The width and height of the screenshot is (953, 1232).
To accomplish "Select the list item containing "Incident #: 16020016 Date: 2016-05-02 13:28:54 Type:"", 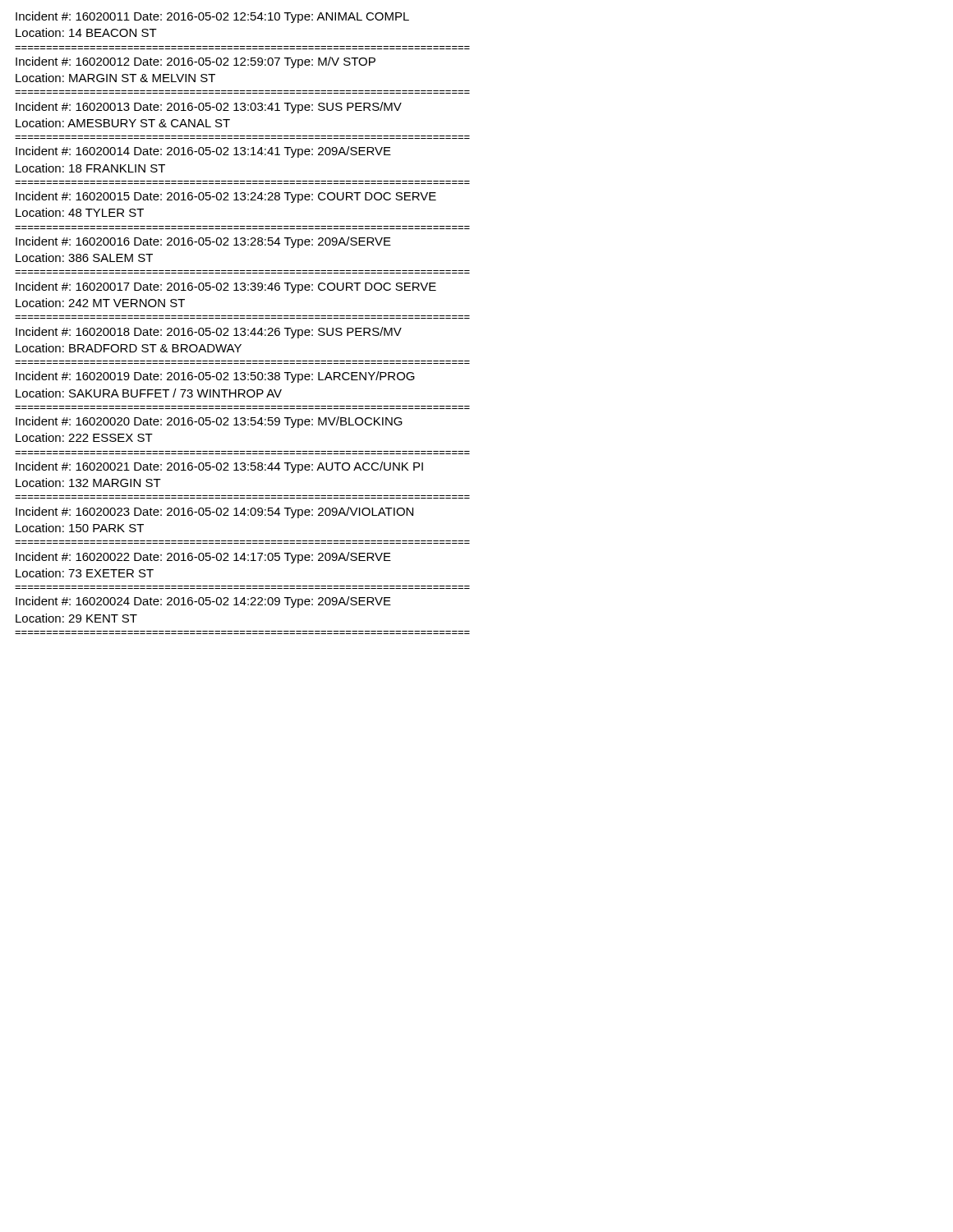I will pyautogui.click(x=203, y=242).
